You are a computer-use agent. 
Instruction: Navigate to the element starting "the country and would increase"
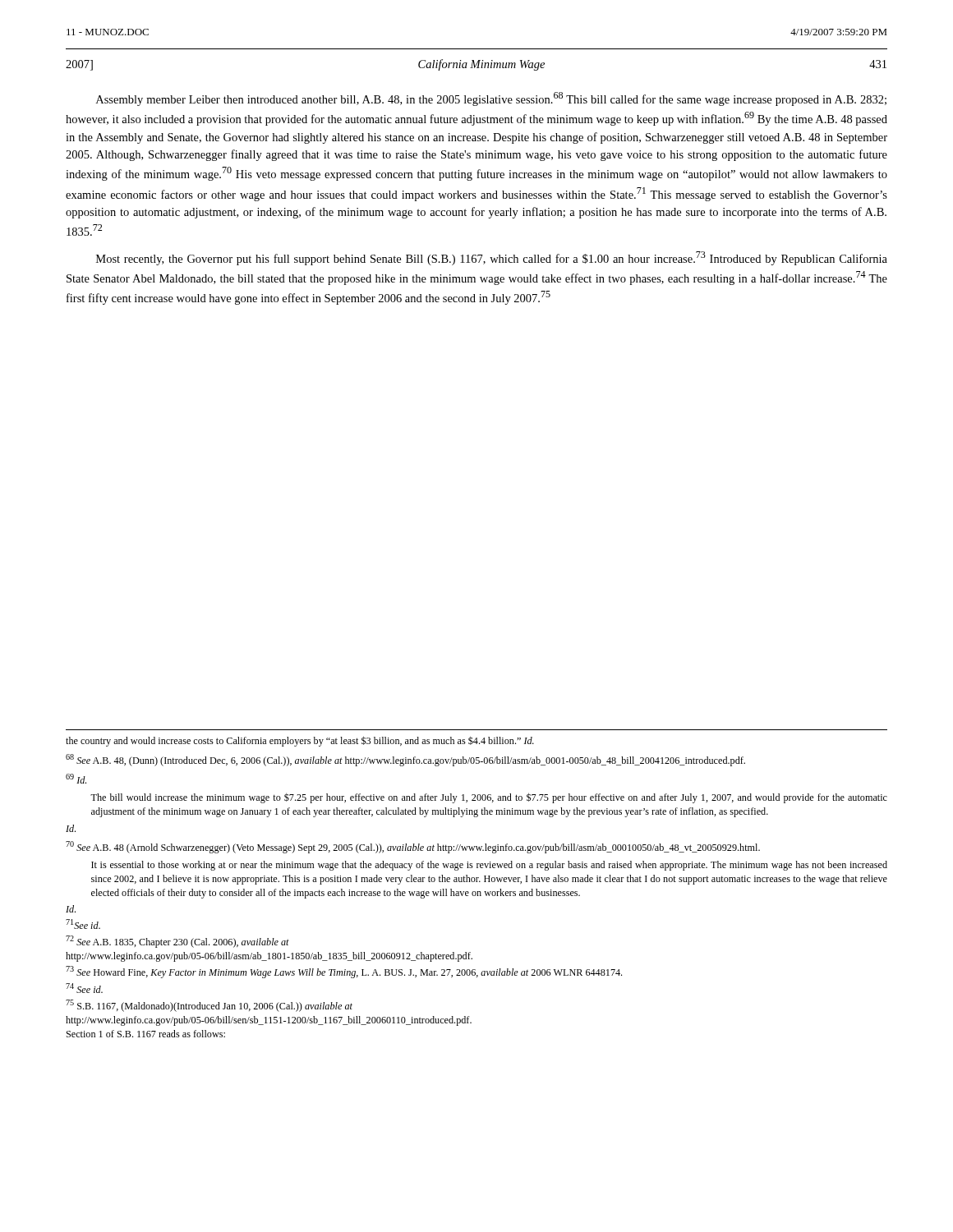(476, 888)
